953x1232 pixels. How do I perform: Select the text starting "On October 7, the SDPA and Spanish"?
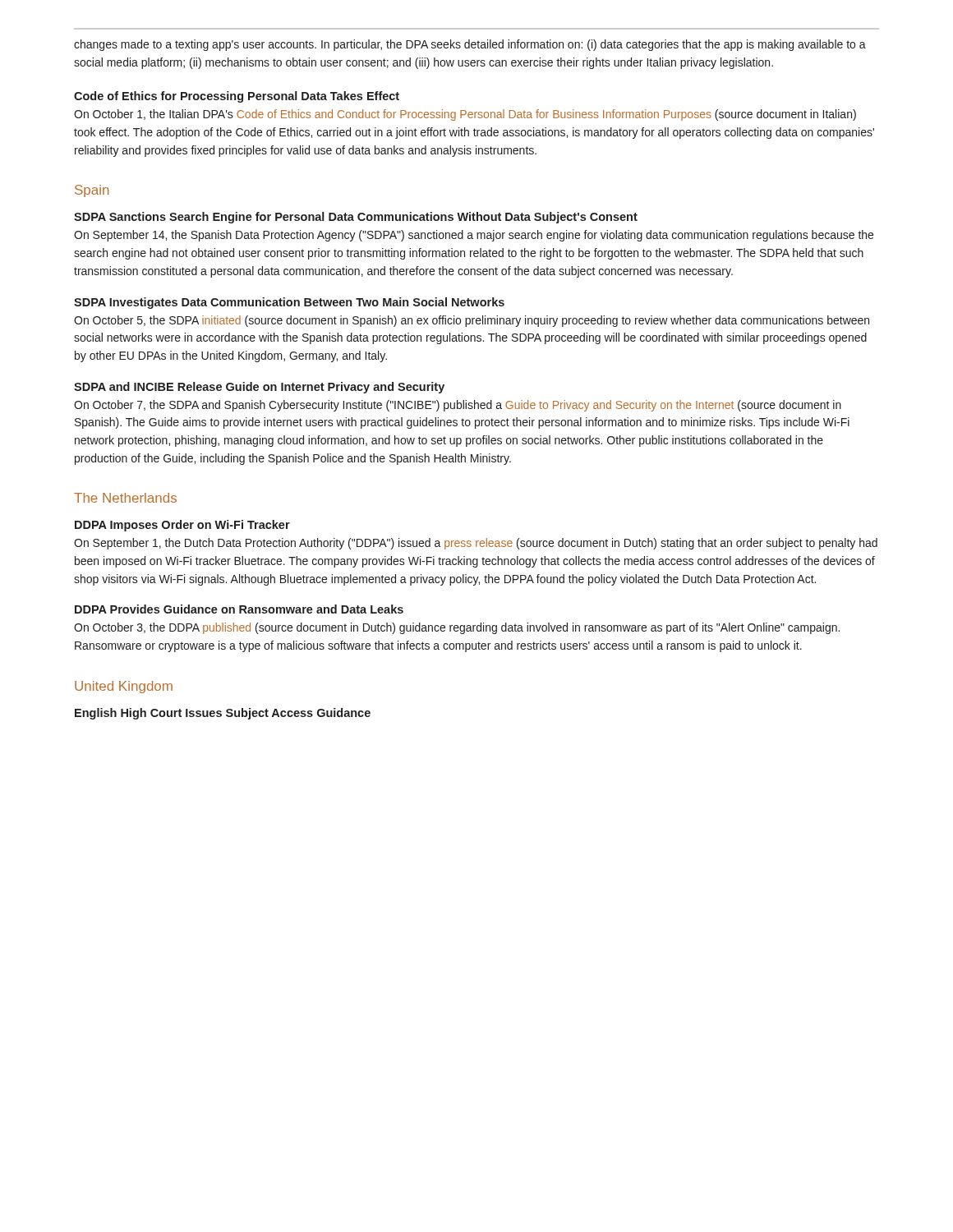click(x=462, y=431)
